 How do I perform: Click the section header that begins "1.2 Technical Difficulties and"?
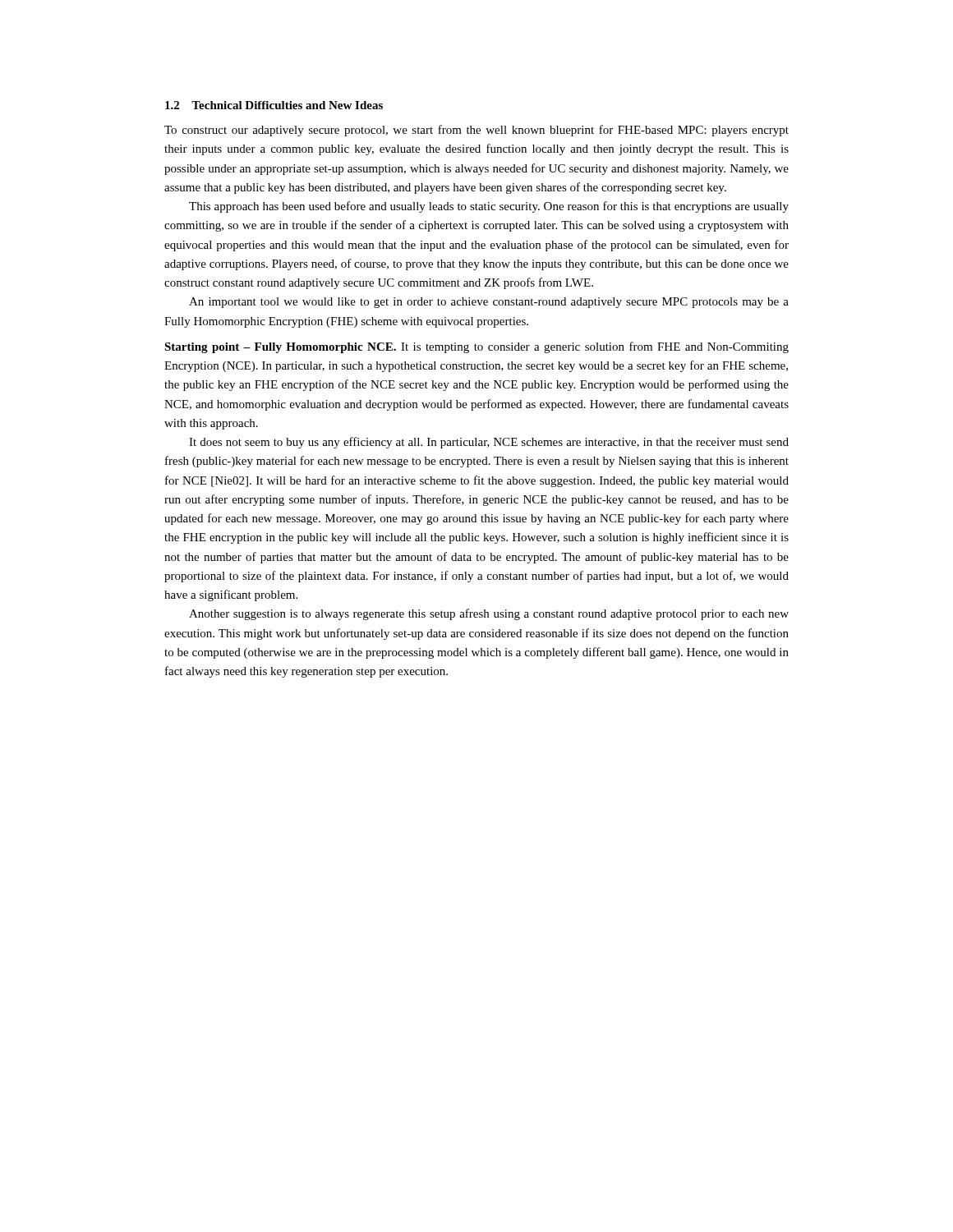[274, 105]
